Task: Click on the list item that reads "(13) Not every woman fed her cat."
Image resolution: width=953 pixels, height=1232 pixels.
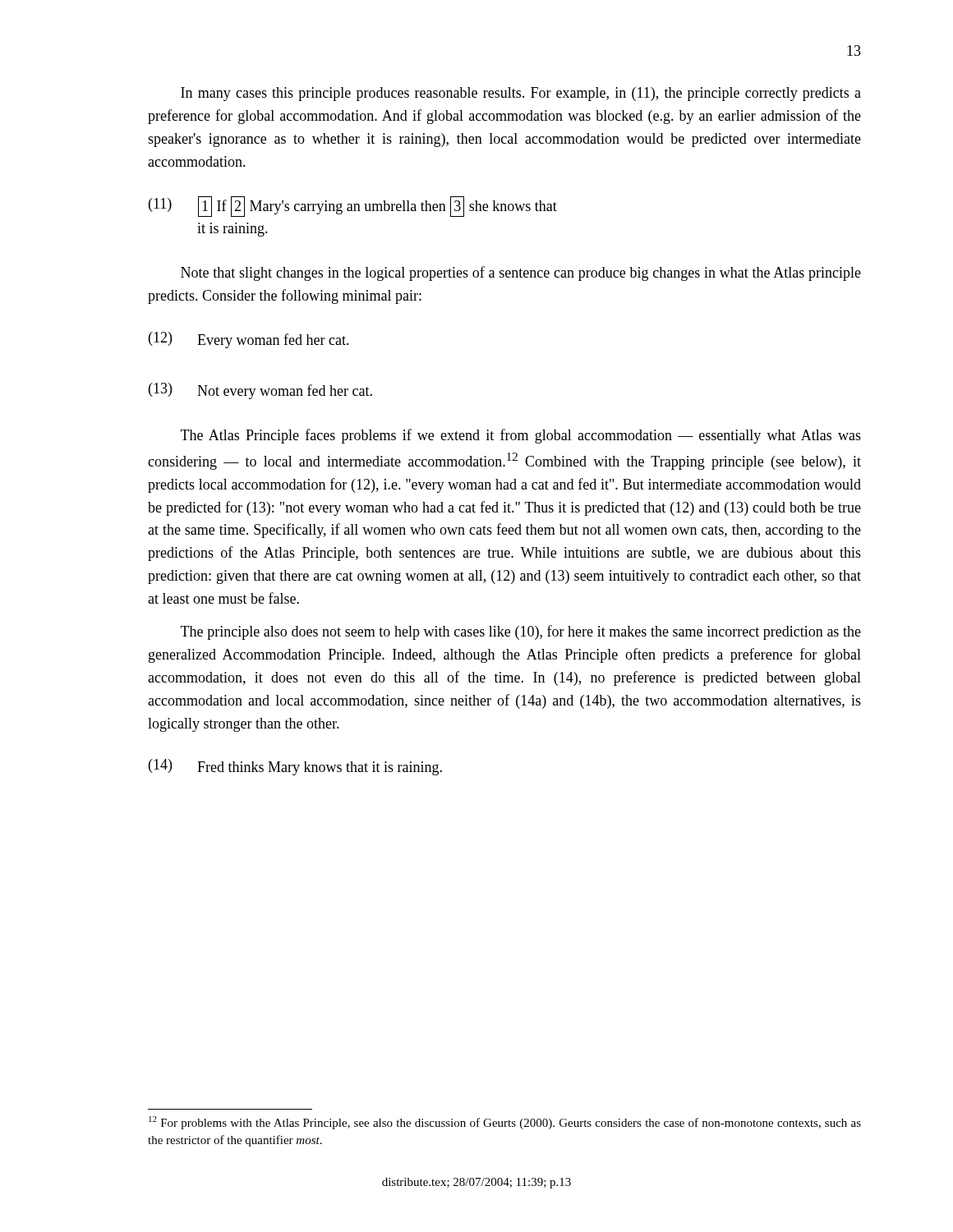Action: pyautogui.click(x=260, y=391)
